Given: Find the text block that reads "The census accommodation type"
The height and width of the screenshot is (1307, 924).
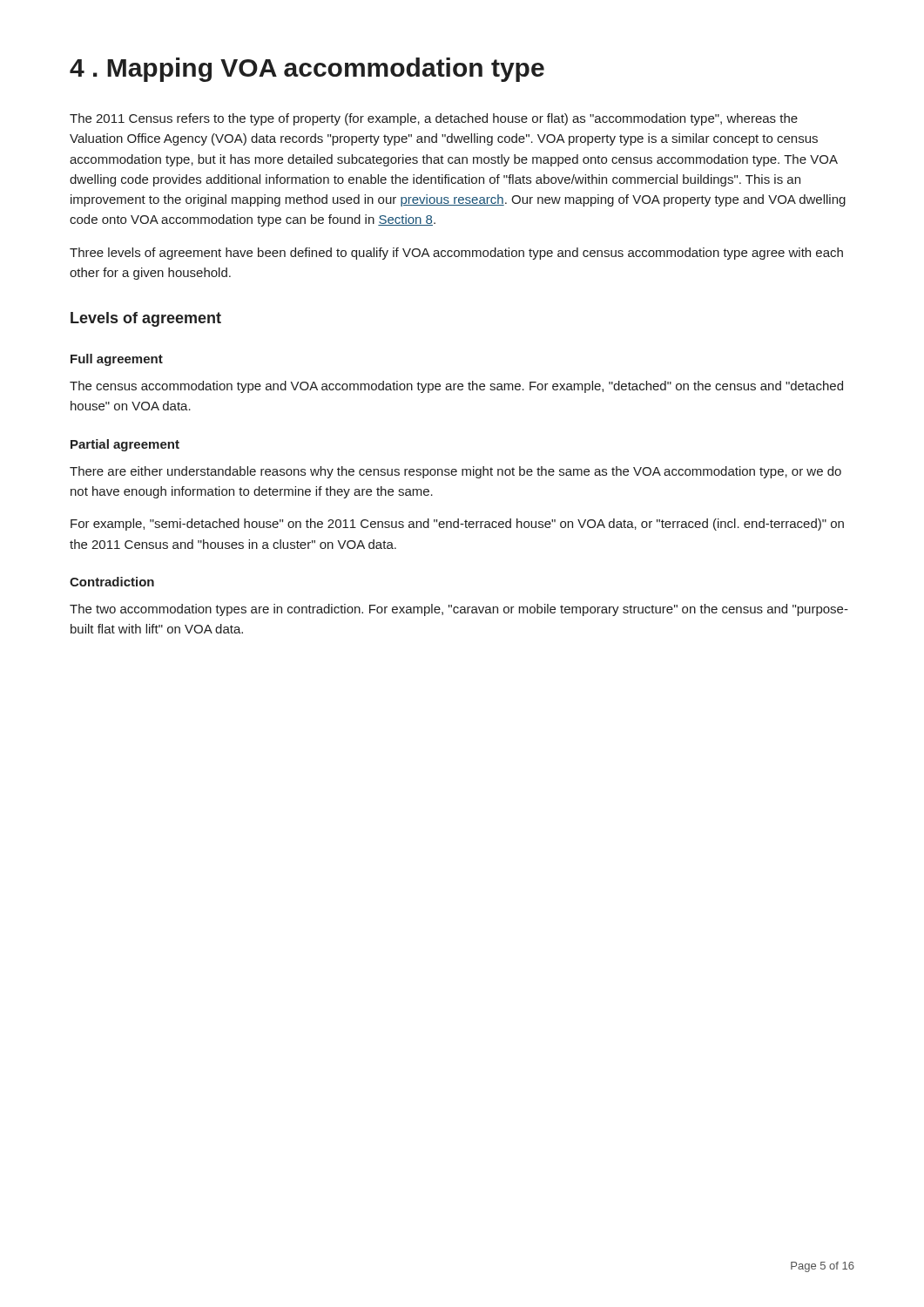Looking at the screenshot, I should point(462,396).
